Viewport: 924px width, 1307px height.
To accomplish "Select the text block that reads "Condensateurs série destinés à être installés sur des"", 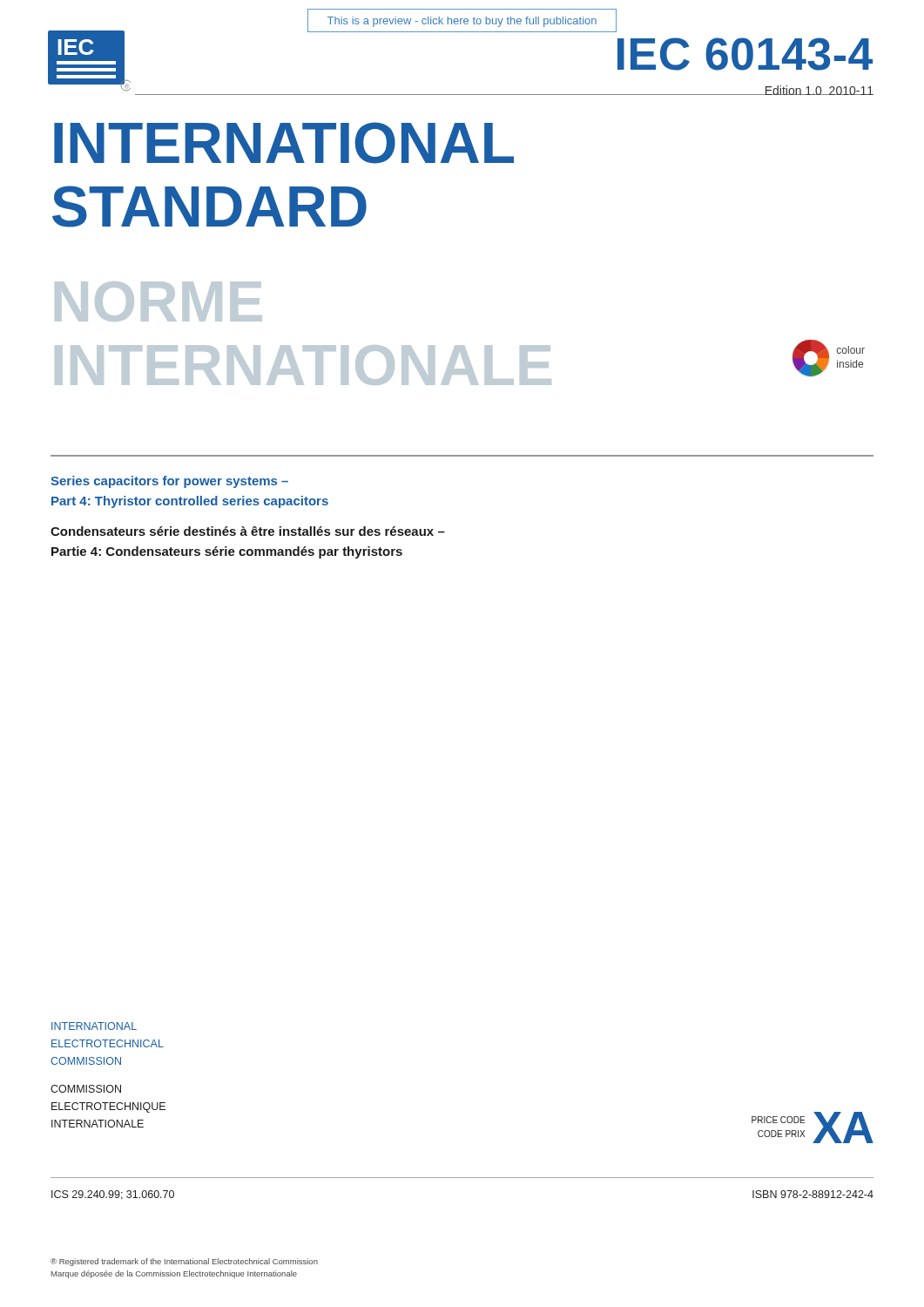I will tap(248, 541).
